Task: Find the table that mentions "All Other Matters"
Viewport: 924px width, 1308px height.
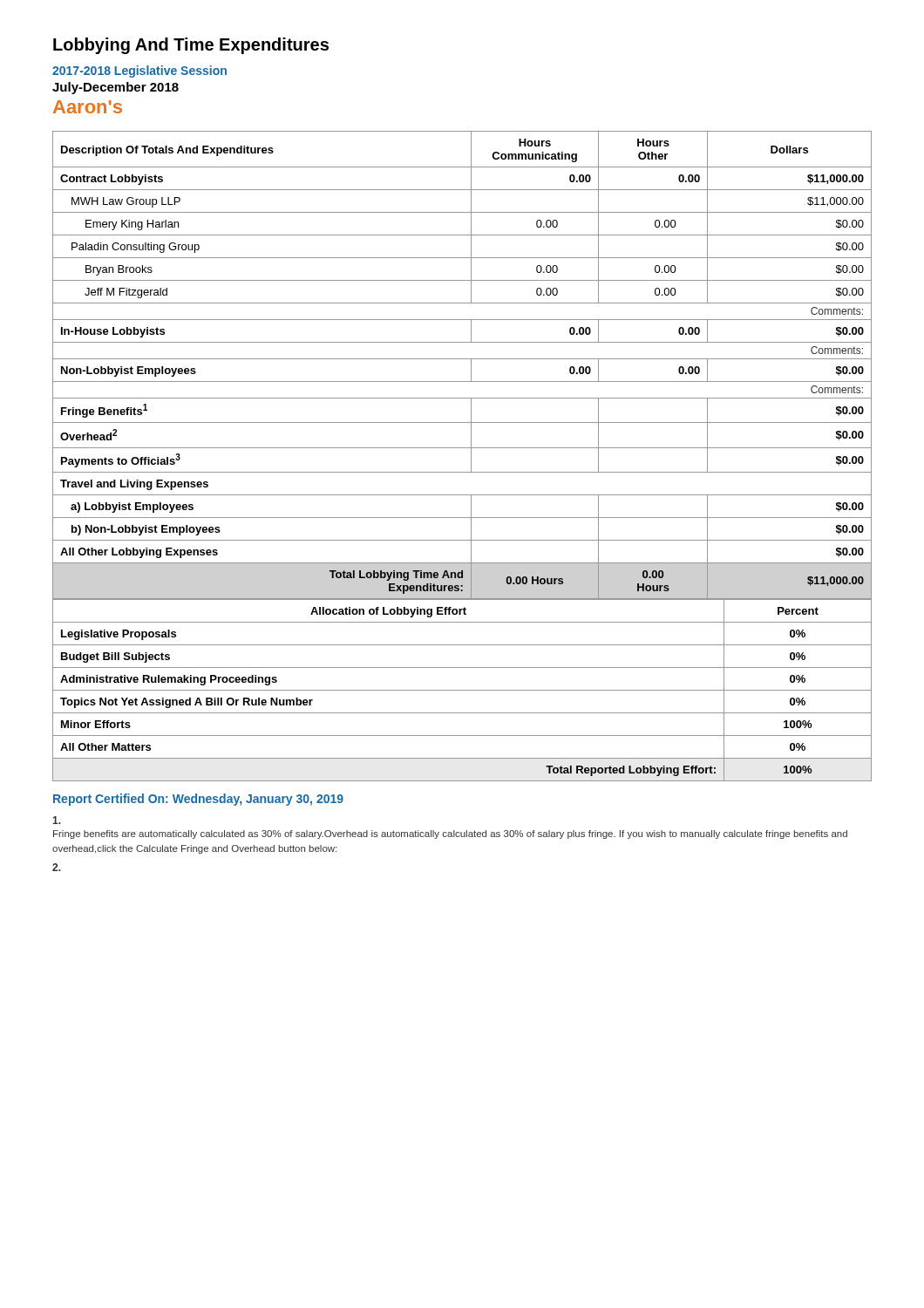Action: [x=462, y=690]
